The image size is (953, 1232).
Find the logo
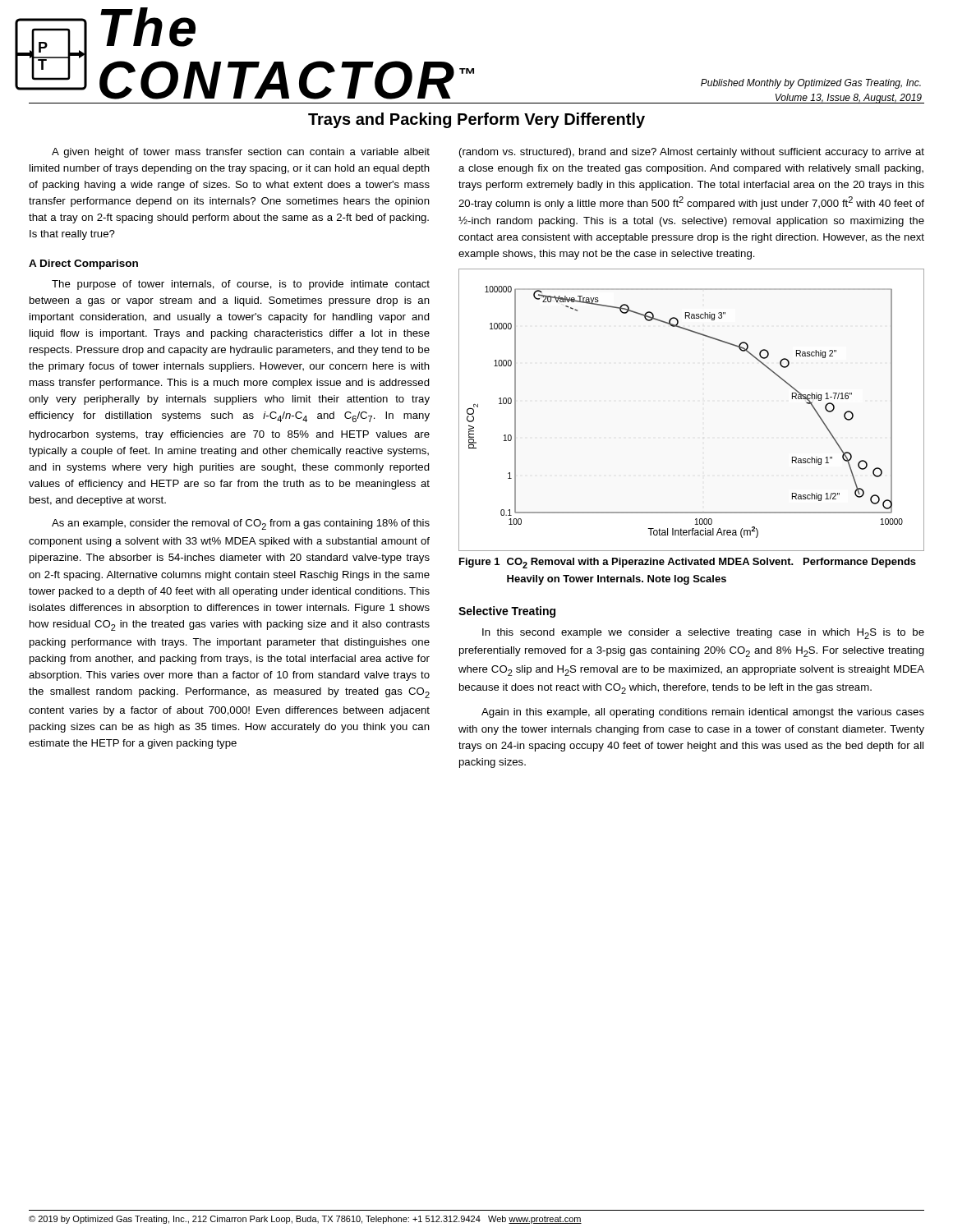point(253,54)
